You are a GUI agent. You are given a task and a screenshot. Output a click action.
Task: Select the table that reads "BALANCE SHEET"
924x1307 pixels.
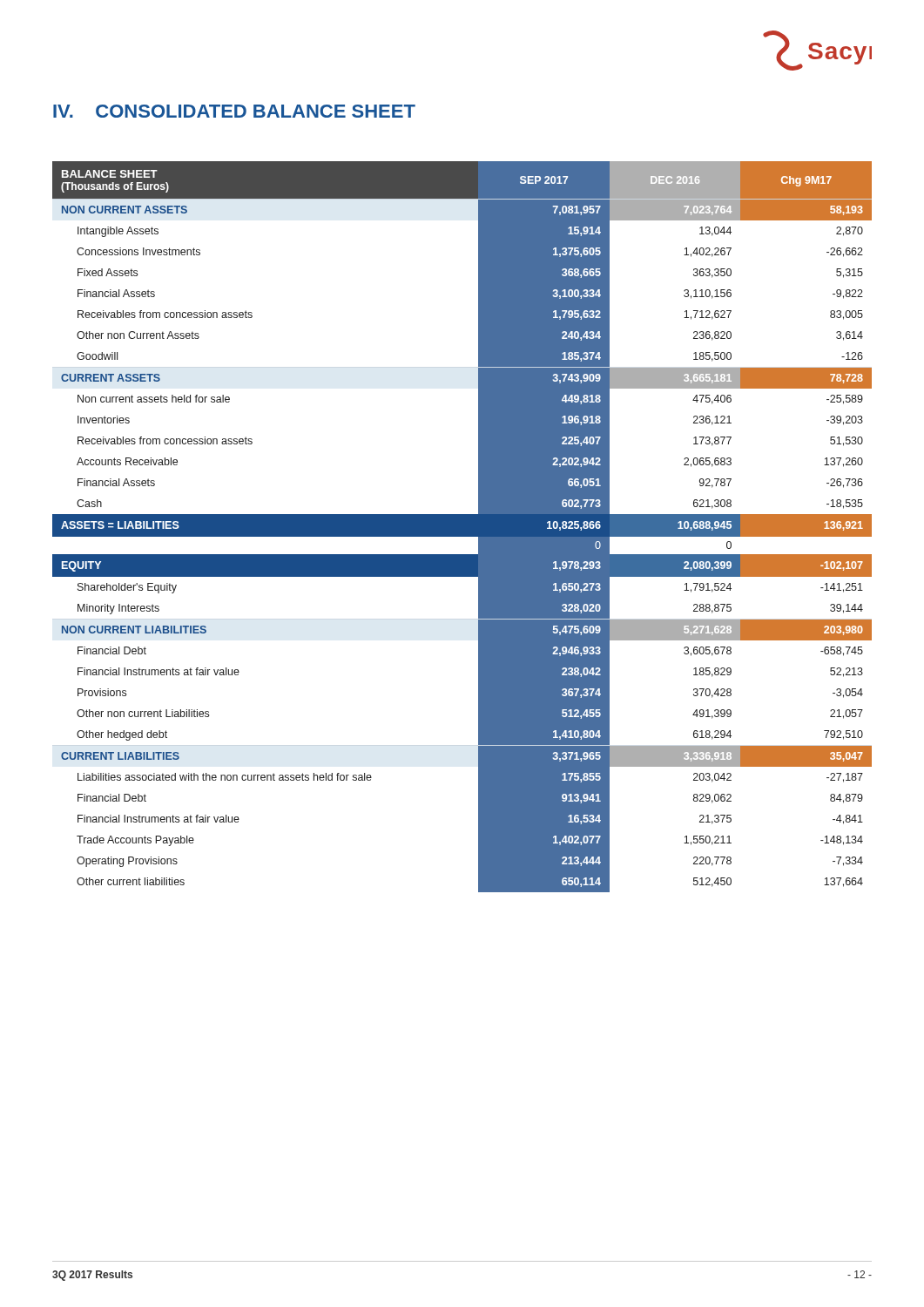462,527
